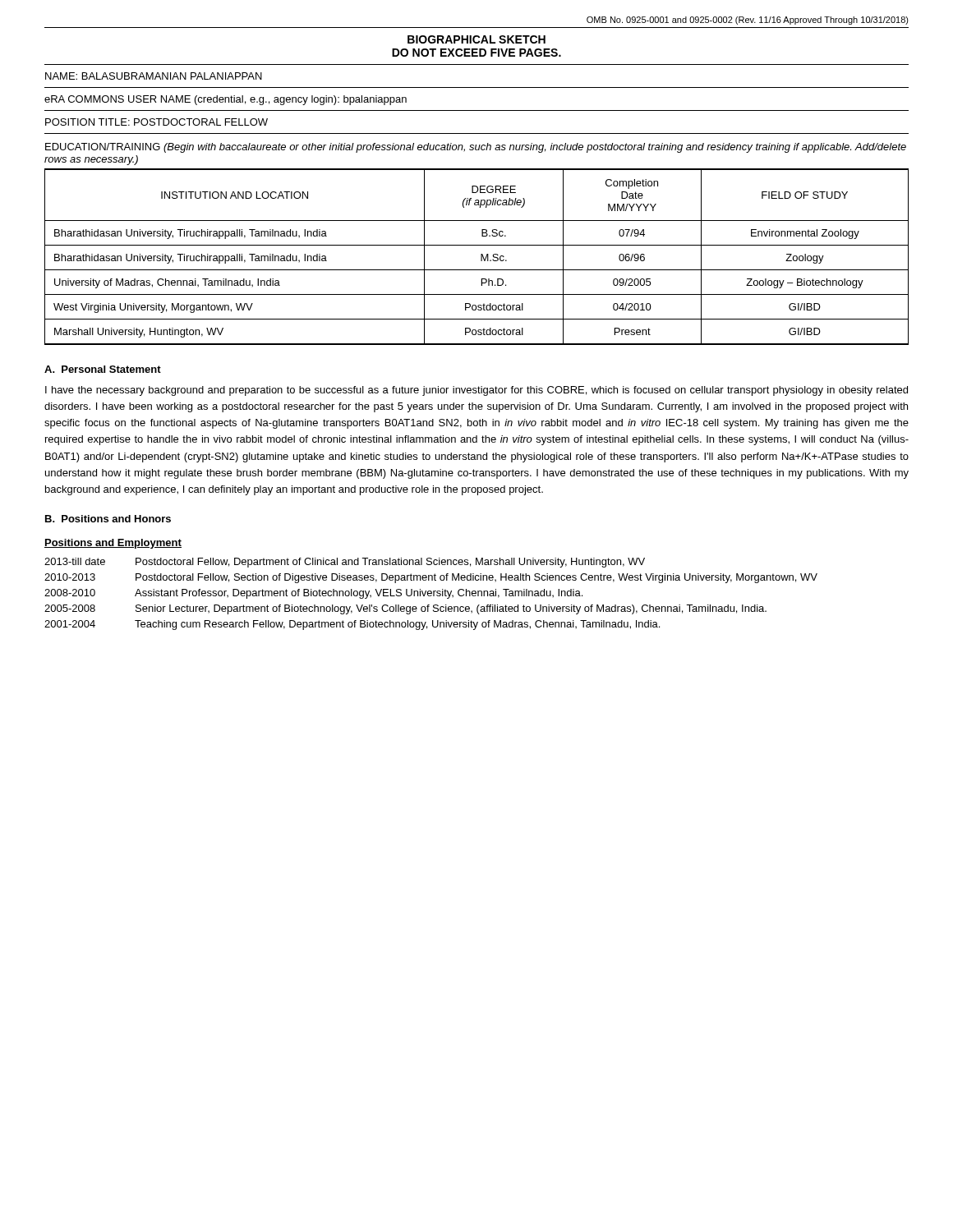Viewport: 953px width, 1232px height.
Task: Select the list item with the text "2008-2010 Assistant Professor, Department of Biotechnology, VELS University,"
Action: point(476,593)
